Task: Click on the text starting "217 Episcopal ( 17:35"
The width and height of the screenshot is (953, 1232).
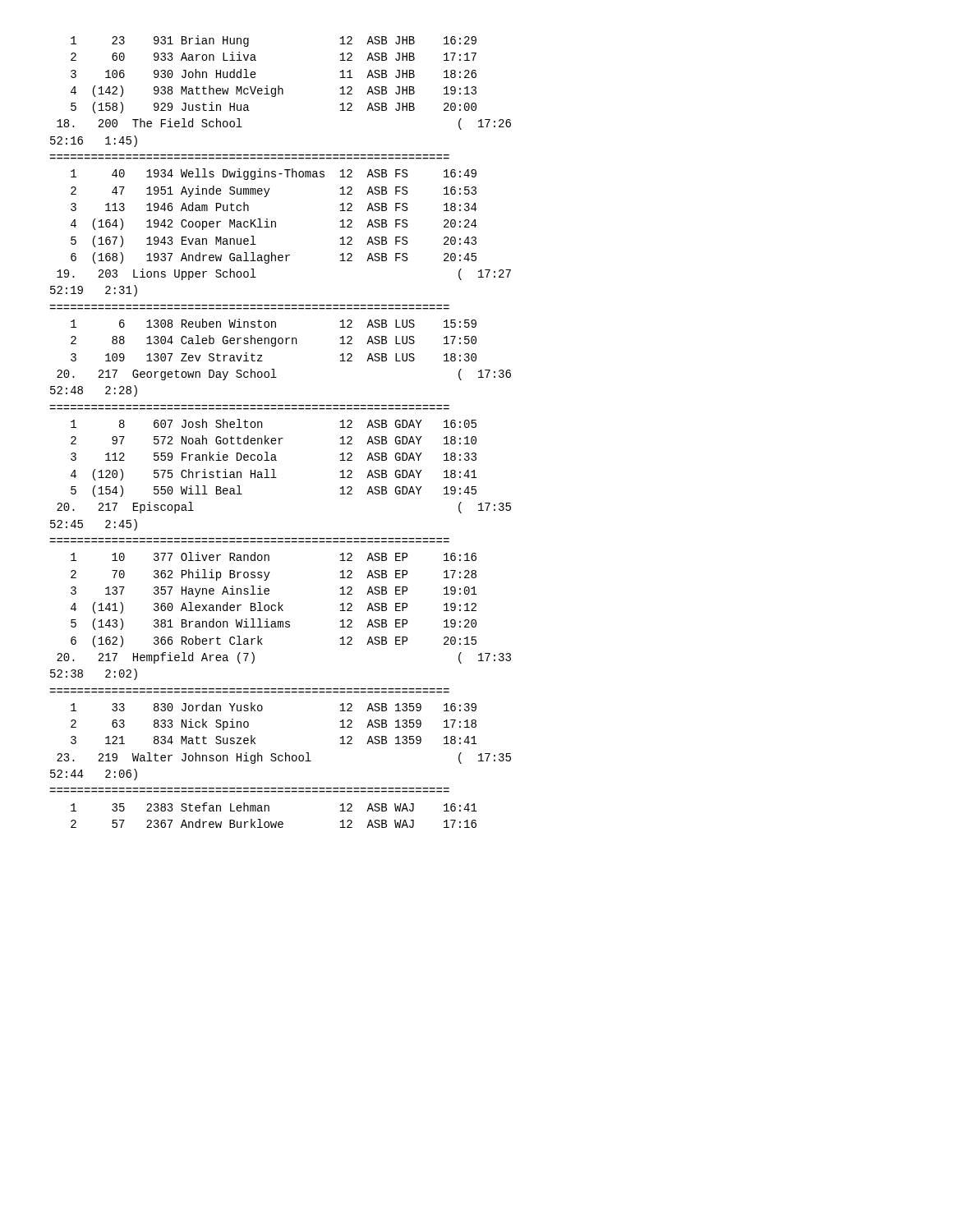Action: 161,507
